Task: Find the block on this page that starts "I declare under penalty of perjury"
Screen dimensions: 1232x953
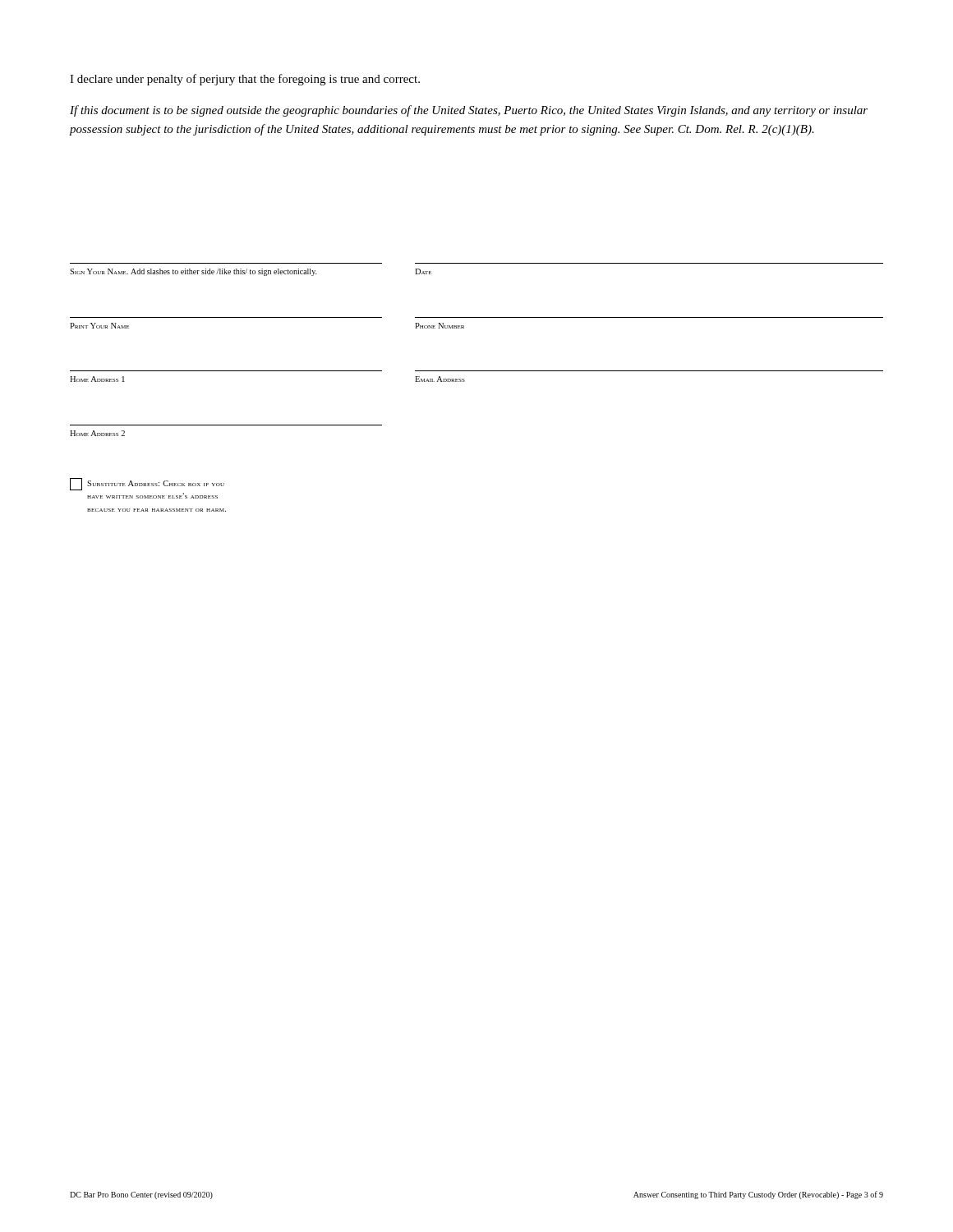Action: pos(245,80)
